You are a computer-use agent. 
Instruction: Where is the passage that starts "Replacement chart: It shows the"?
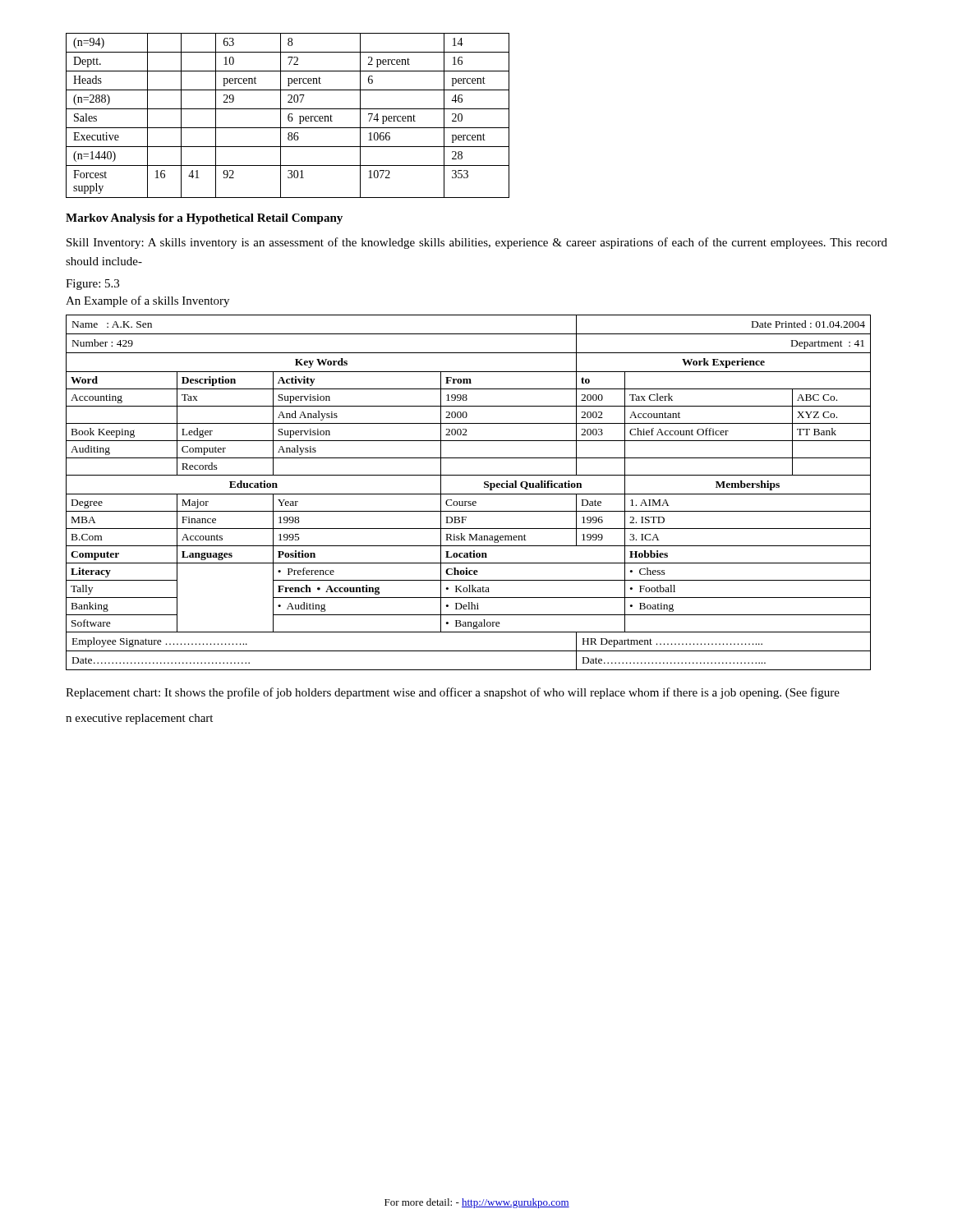[453, 692]
